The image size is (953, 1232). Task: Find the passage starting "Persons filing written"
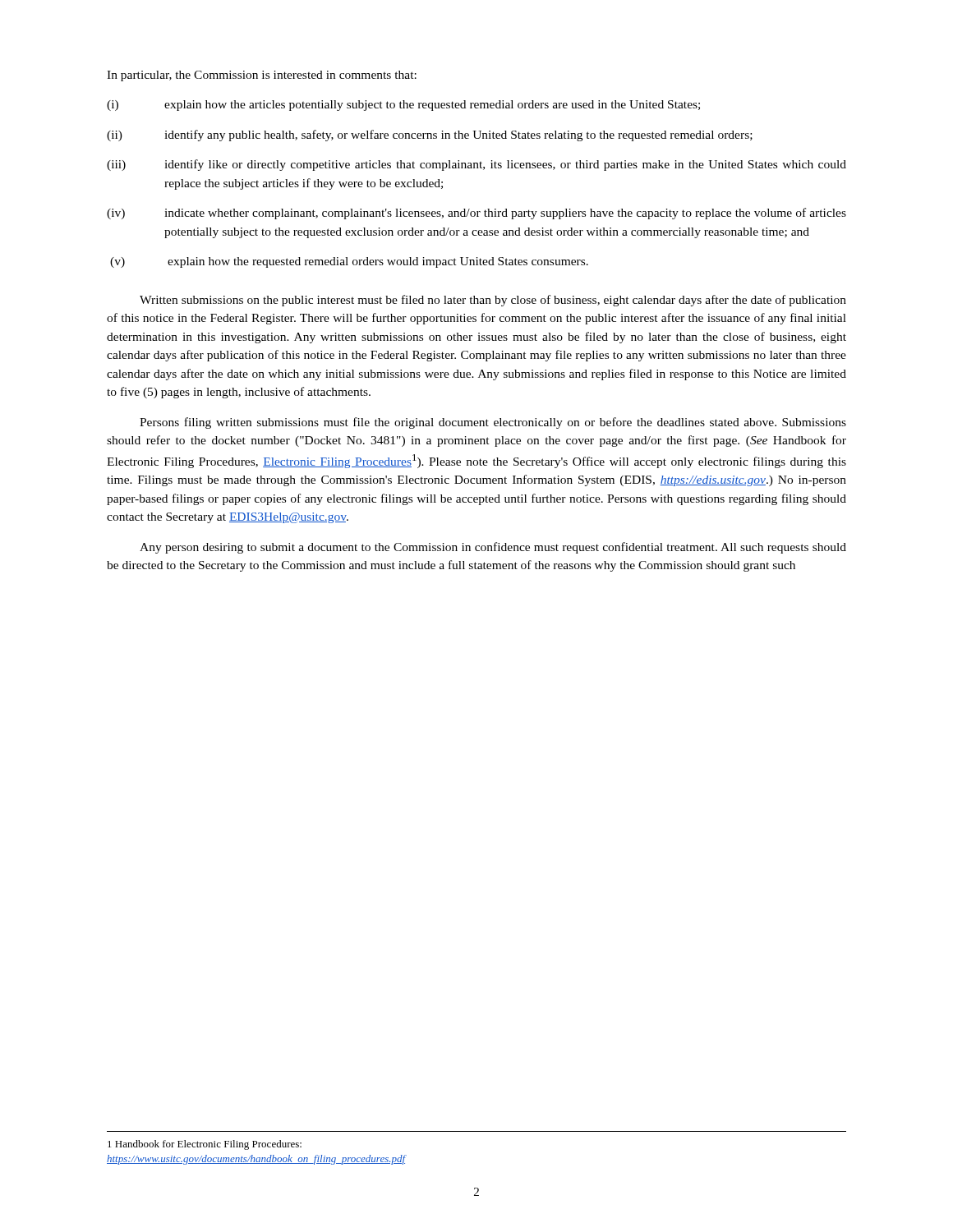tap(476, 469)
